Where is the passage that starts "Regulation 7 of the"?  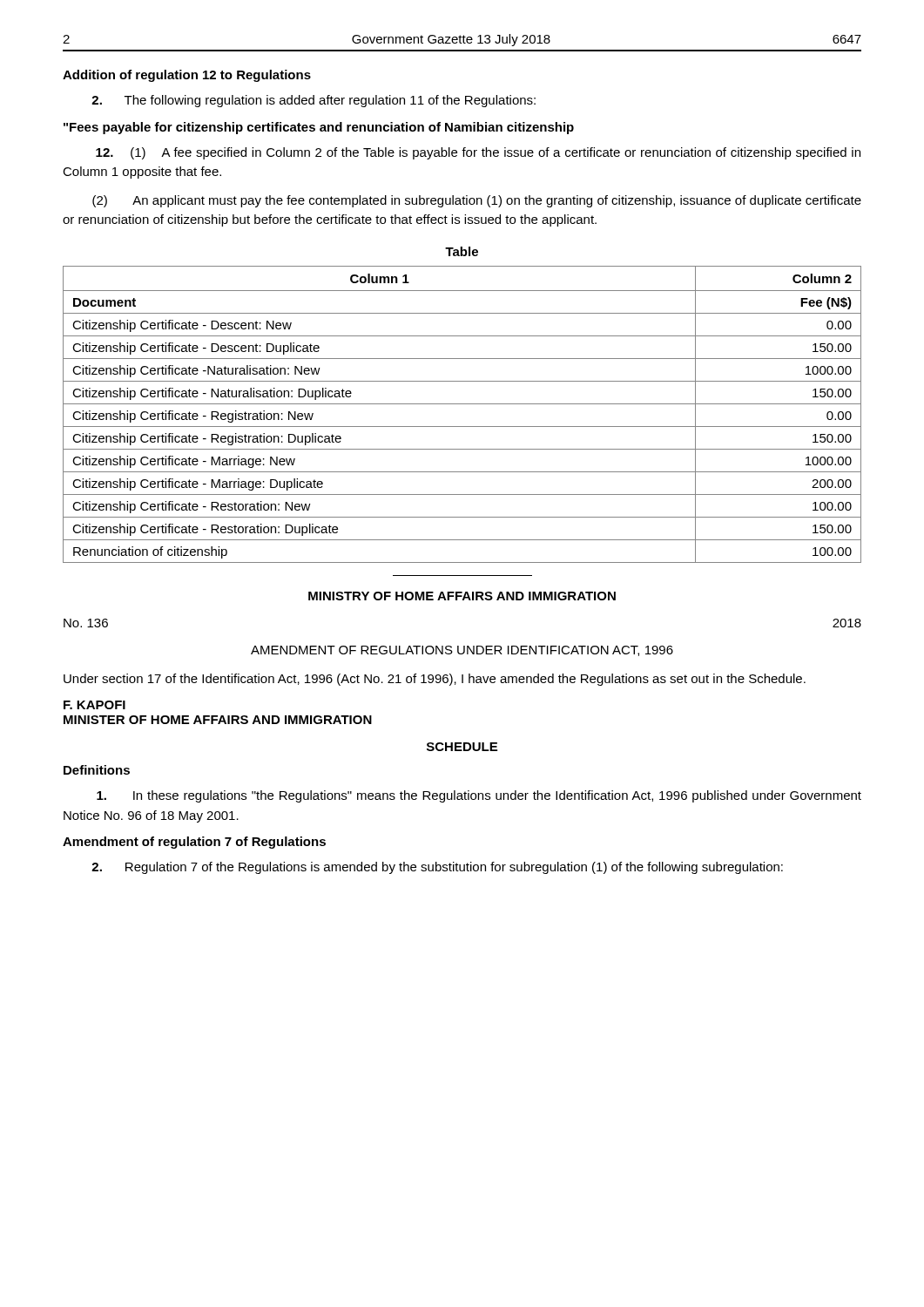tap(423, 867)
